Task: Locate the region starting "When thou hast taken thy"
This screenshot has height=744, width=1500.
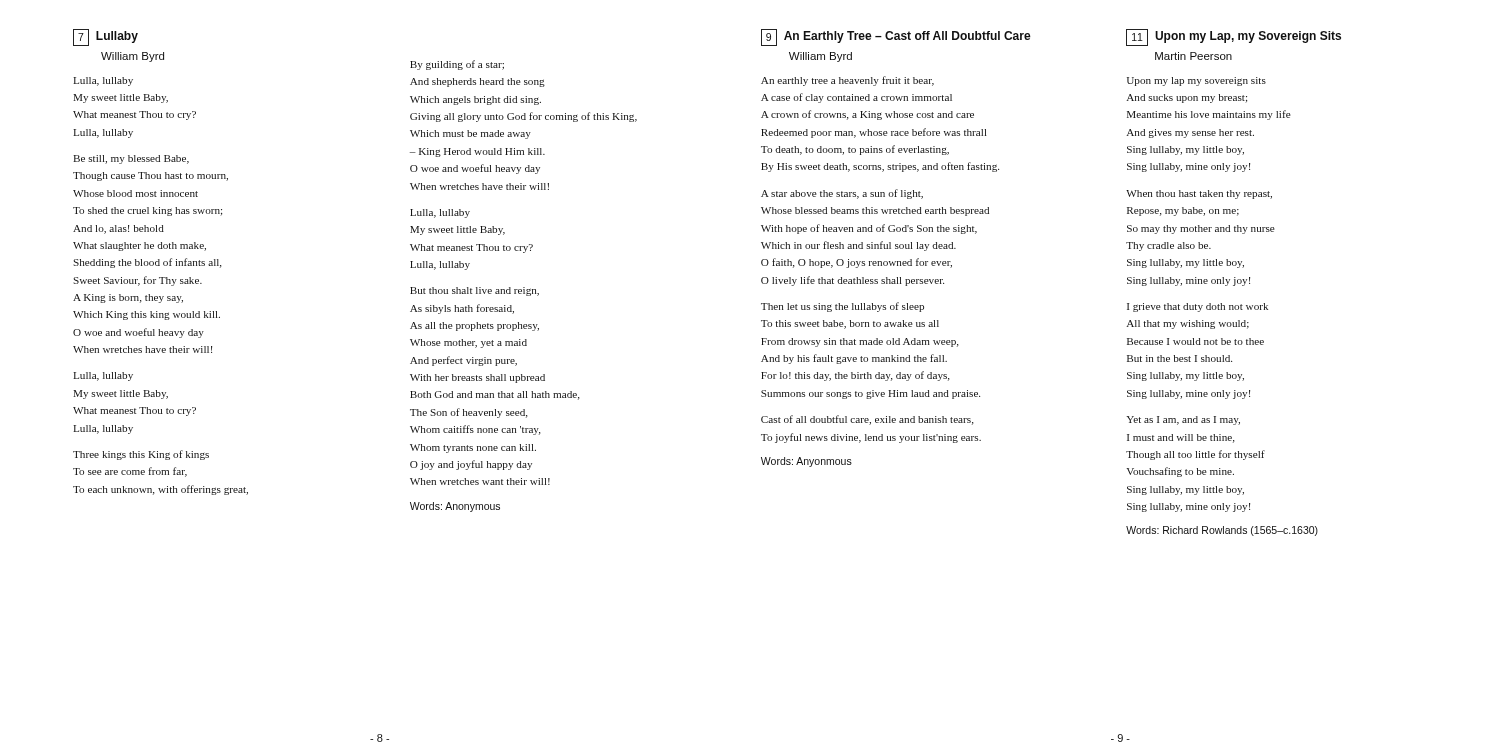Action: (x=1201, y=236)
